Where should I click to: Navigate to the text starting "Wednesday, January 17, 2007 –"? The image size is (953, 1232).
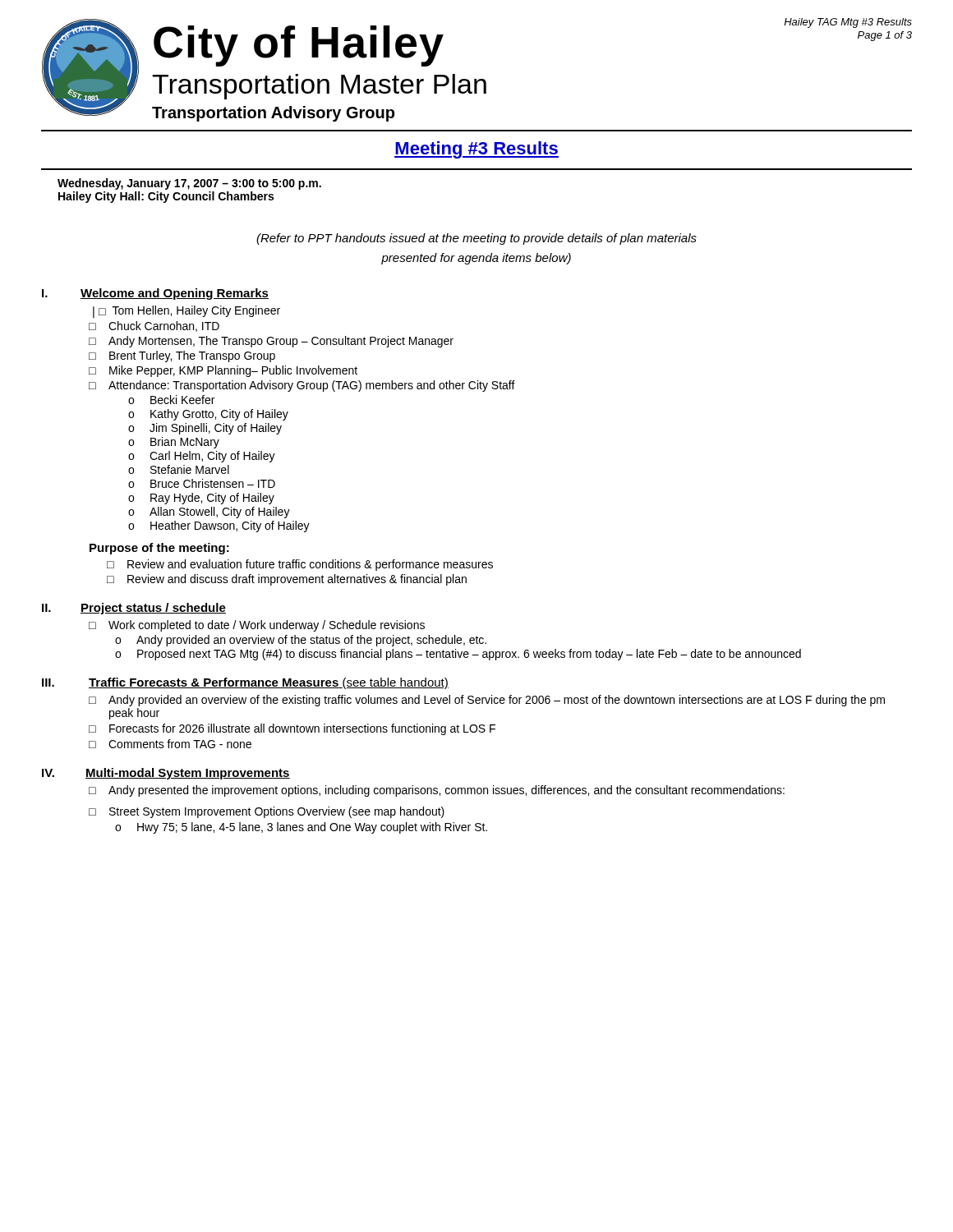click(190, 190)
